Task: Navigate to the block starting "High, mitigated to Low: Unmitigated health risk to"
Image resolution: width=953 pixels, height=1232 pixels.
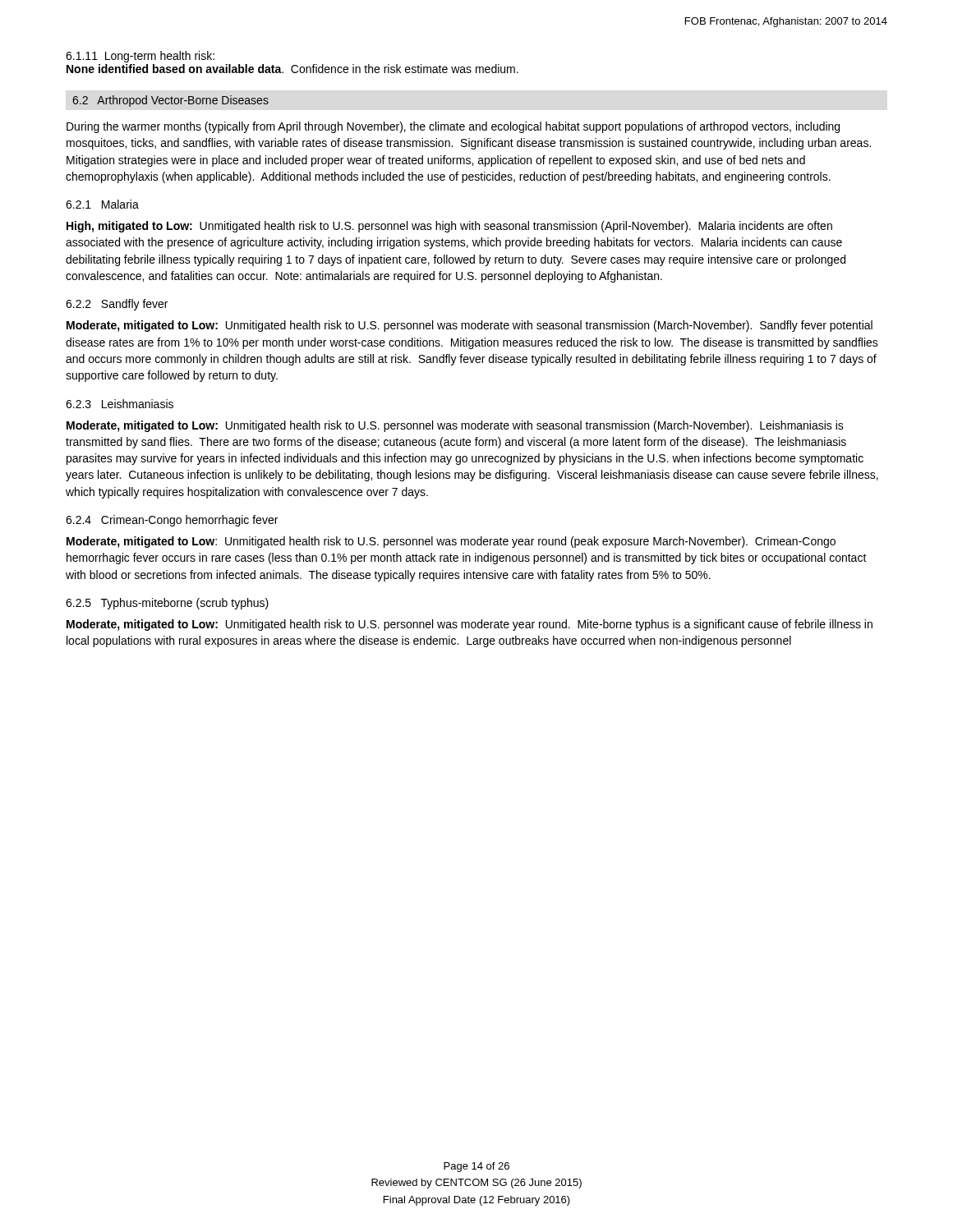Action: pyautogui.click(x=456, y=251)
